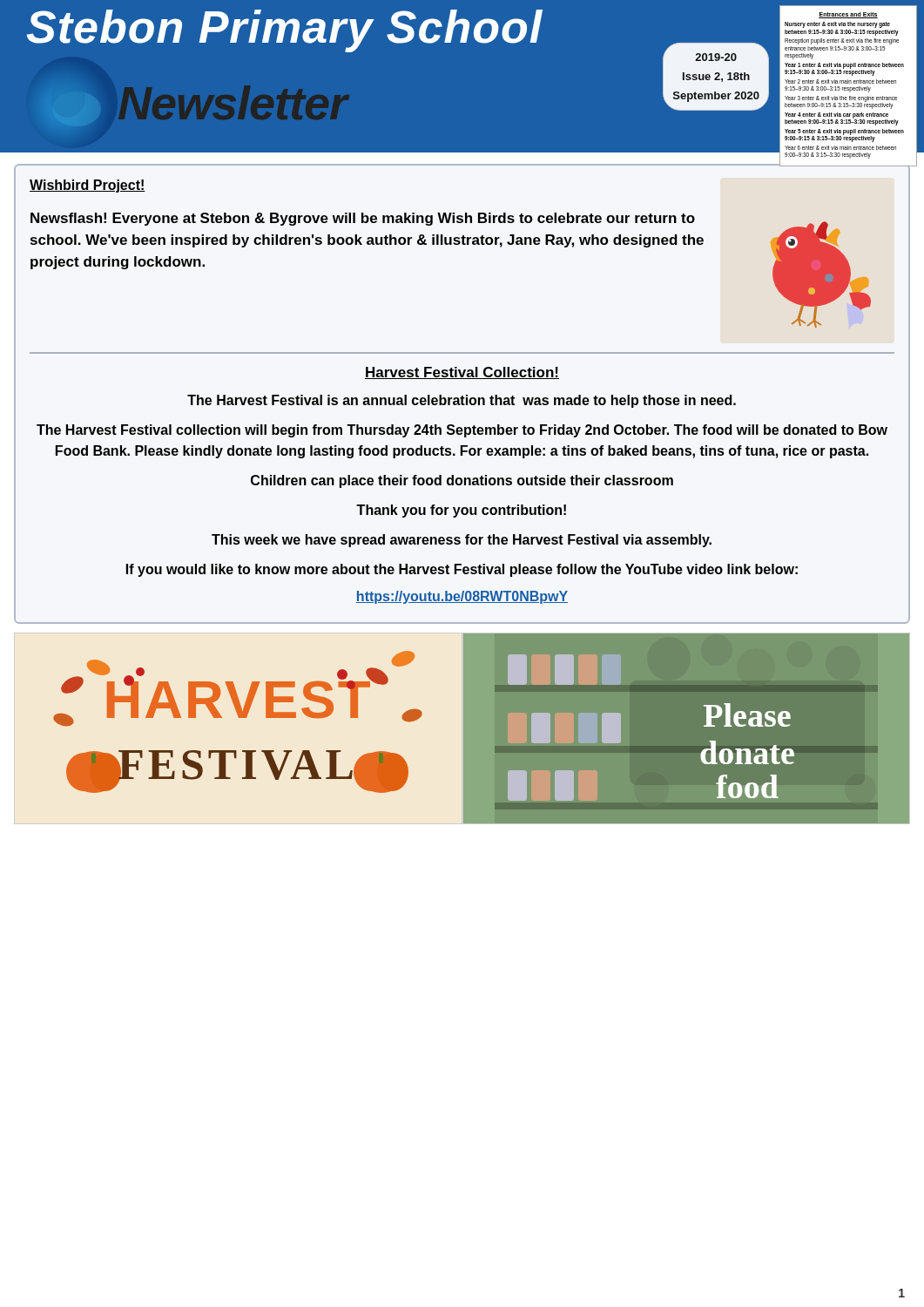Viewport: 924px width, 1307px height.
Task: Locate the block starting "Wishbird Project!"
Action: [x=87, y=185]
